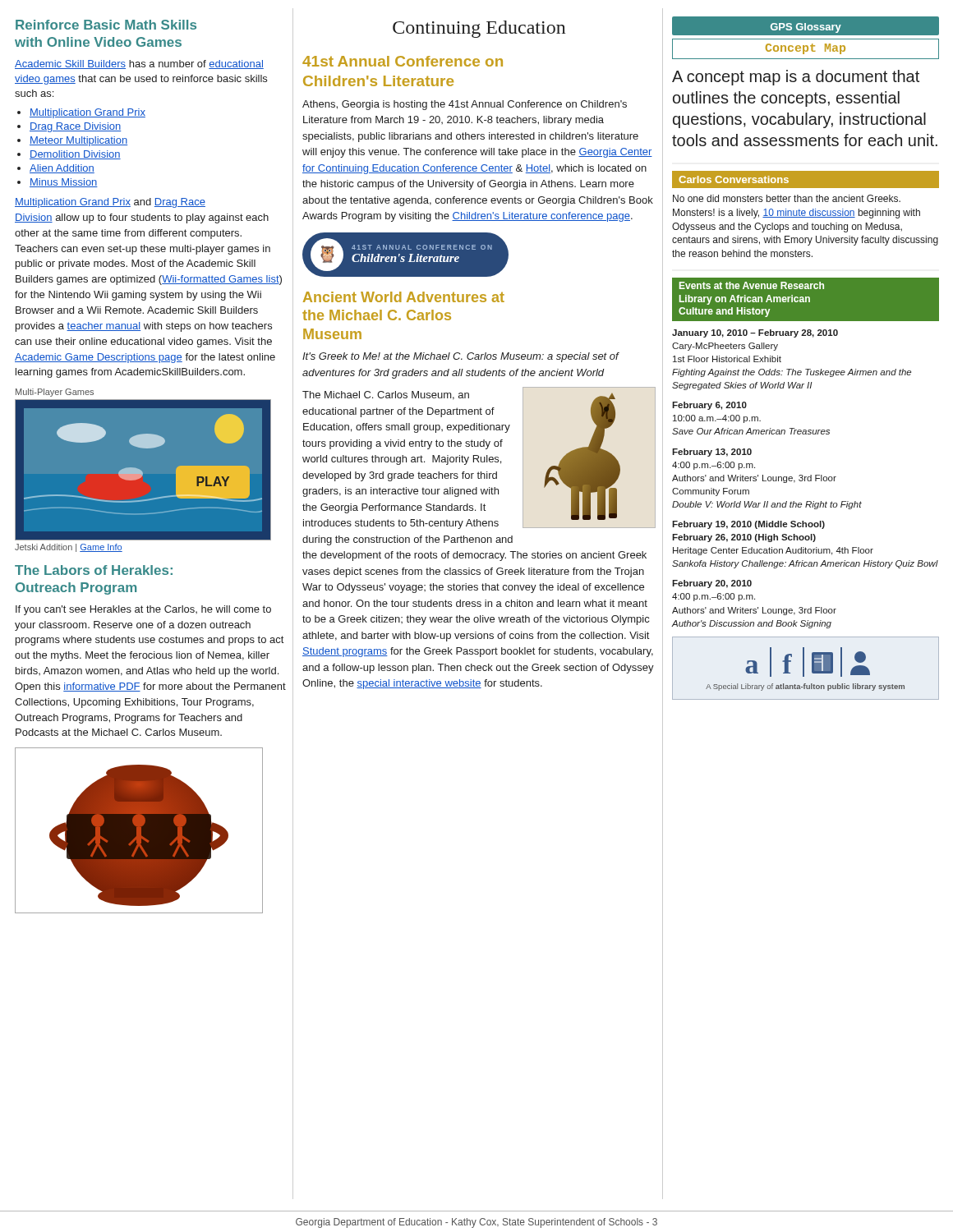Select the text block with the text "The Michael C. Carlos"
The image size is (953, 1232).
click(479, 538)
